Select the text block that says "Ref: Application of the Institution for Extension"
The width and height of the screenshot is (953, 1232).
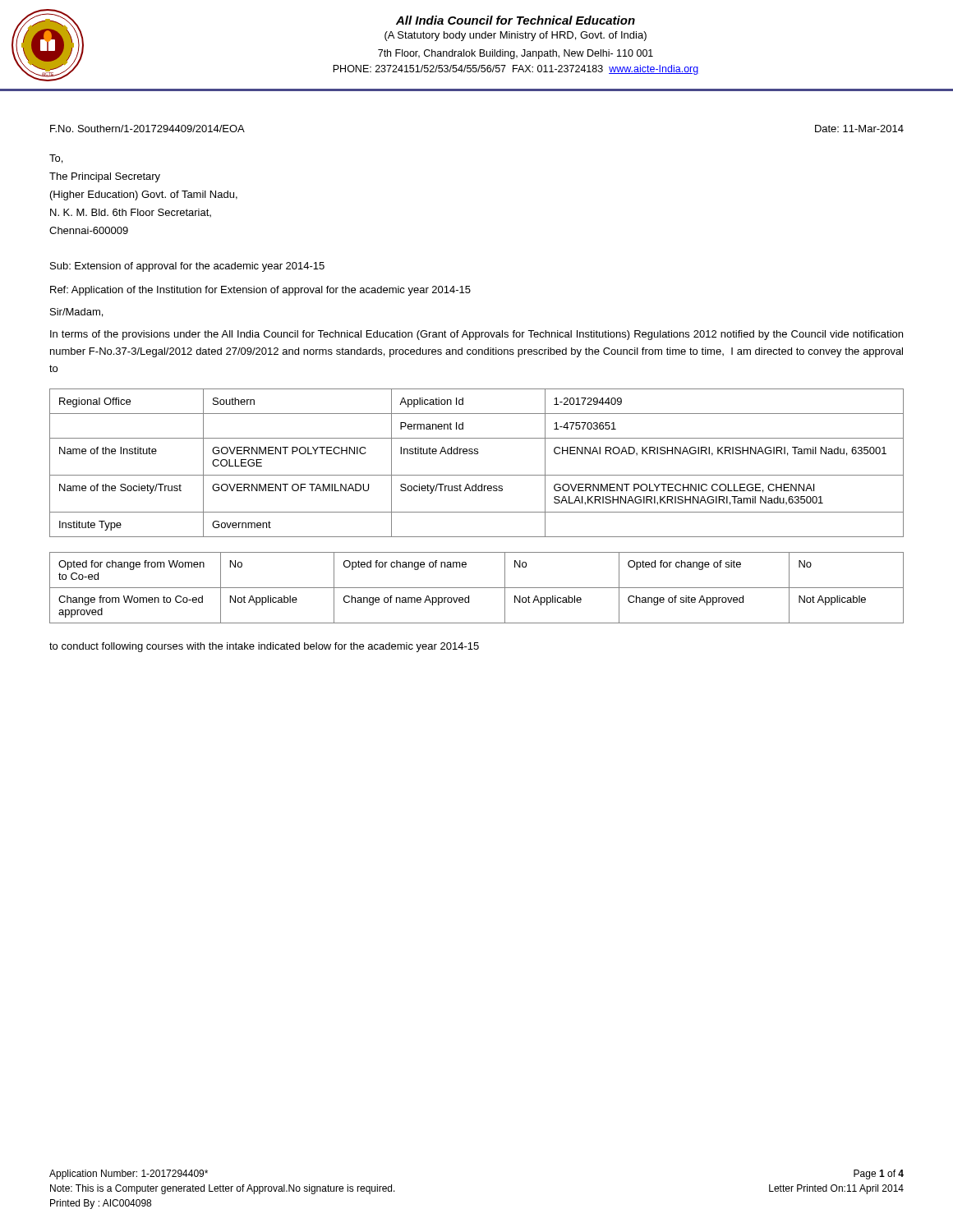click(260, 290)
